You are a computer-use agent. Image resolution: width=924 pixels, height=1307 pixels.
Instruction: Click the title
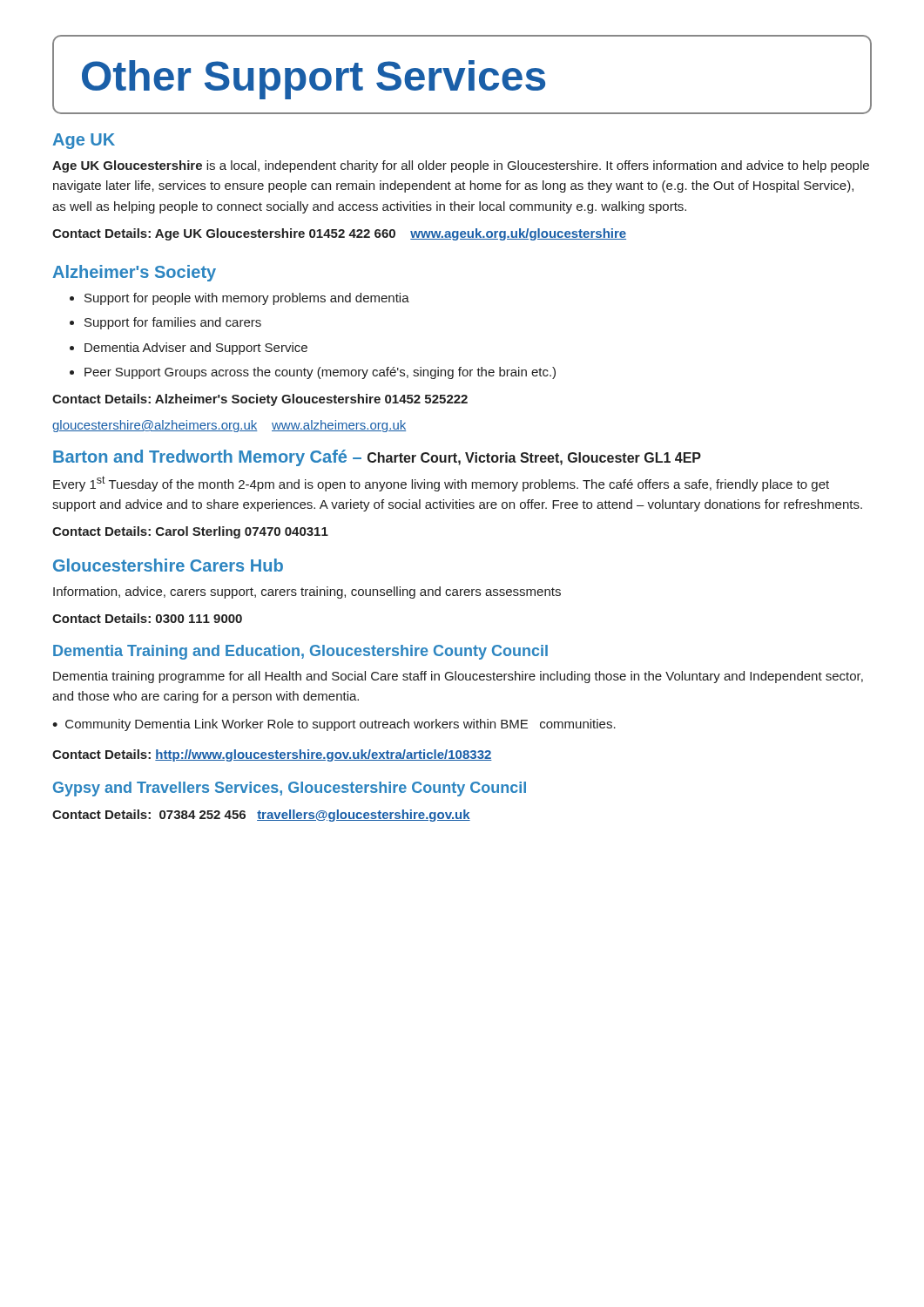pos(314,76)
